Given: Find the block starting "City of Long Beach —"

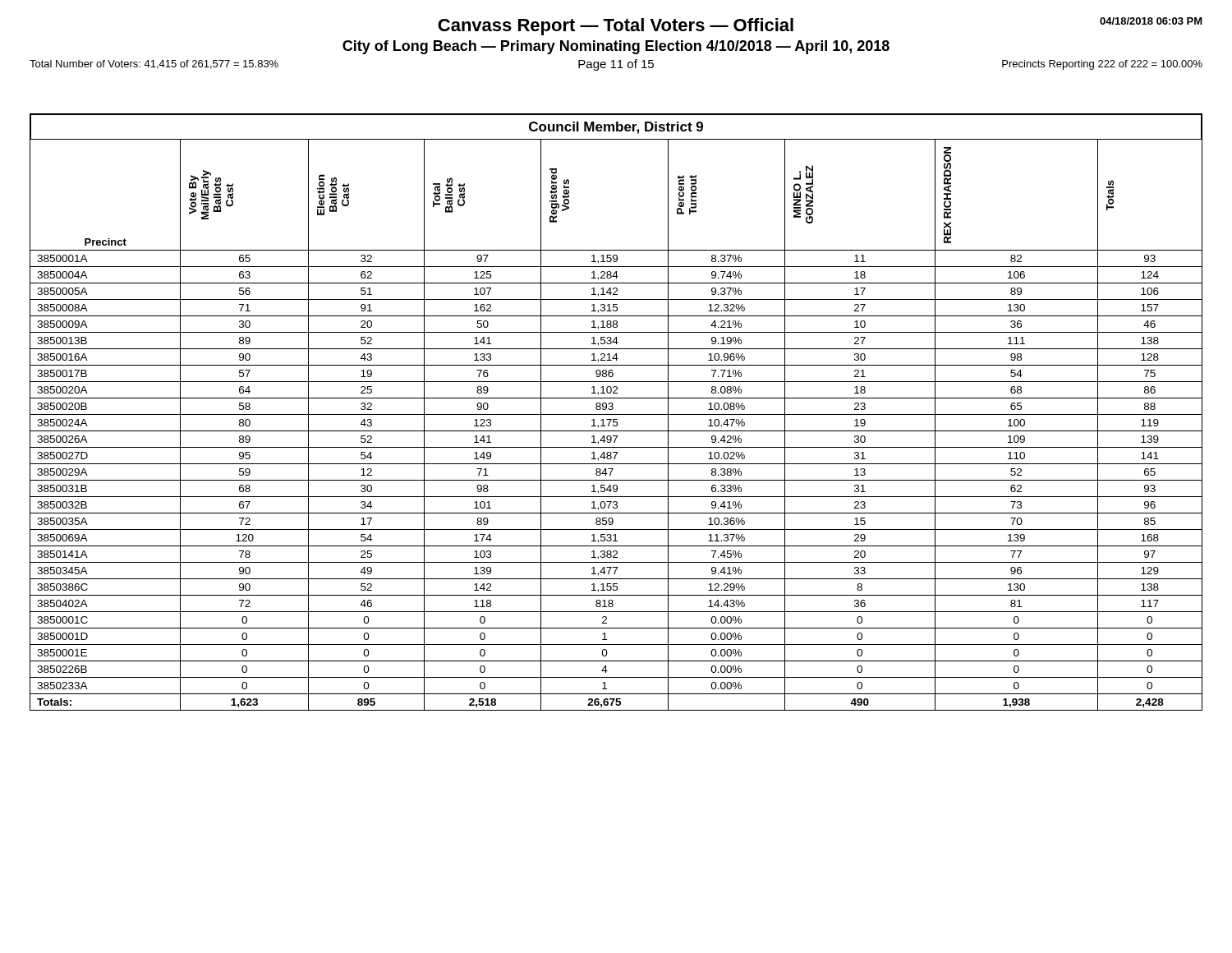Looking at the screenshot, I should 616,46.
